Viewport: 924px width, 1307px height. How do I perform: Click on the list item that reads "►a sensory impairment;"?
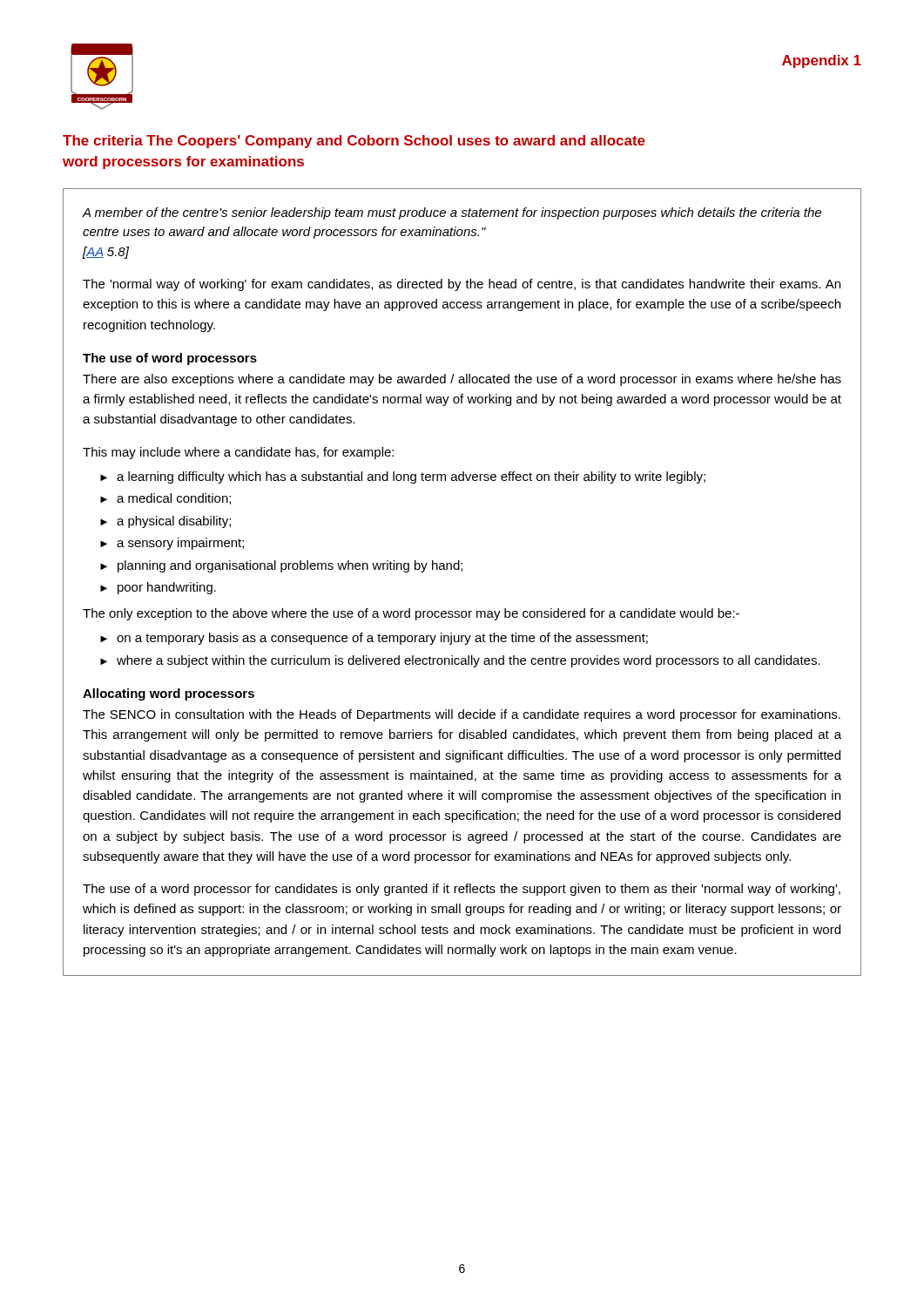pos(172,543)
